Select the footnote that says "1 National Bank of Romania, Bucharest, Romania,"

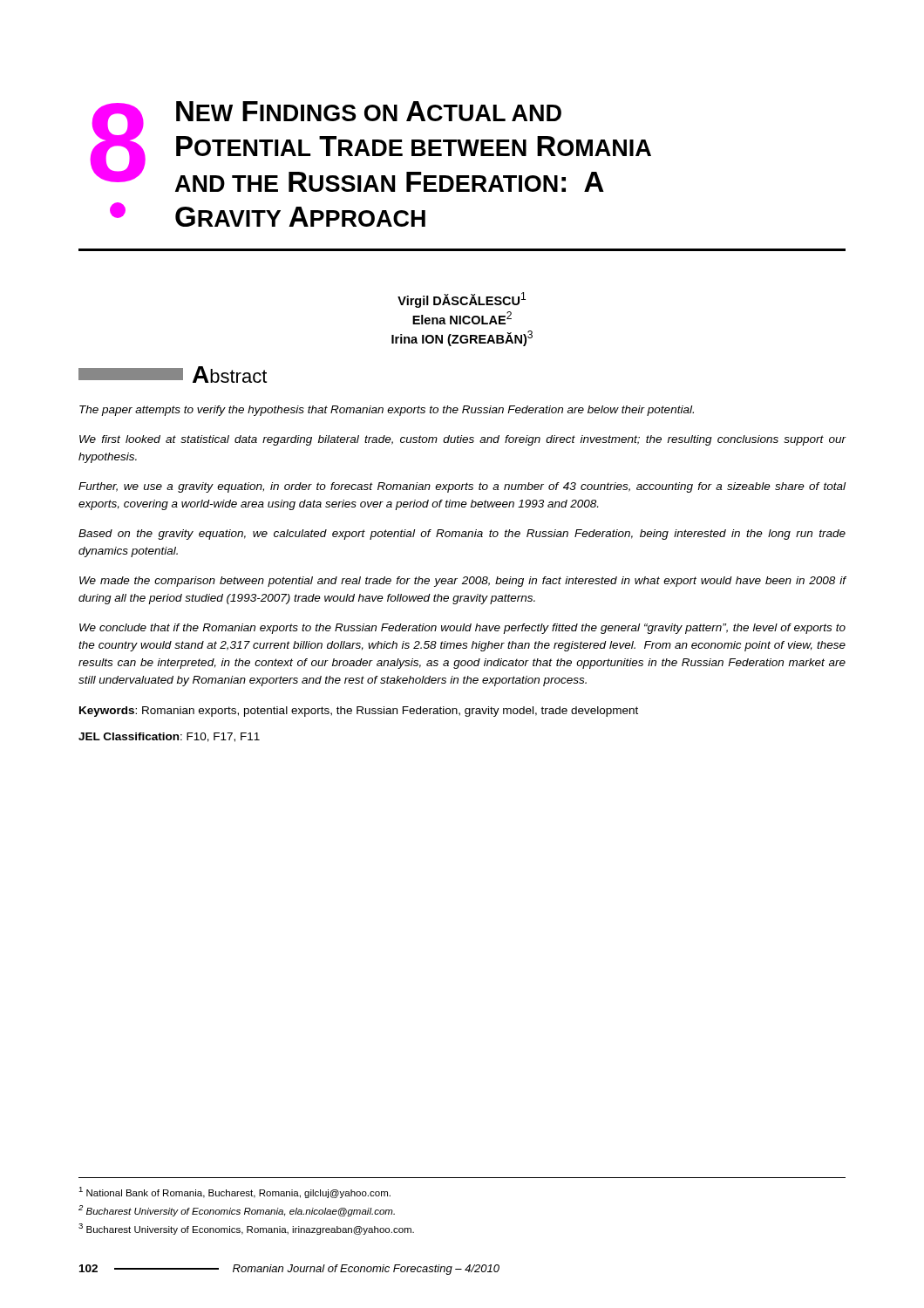point(234,1192)
